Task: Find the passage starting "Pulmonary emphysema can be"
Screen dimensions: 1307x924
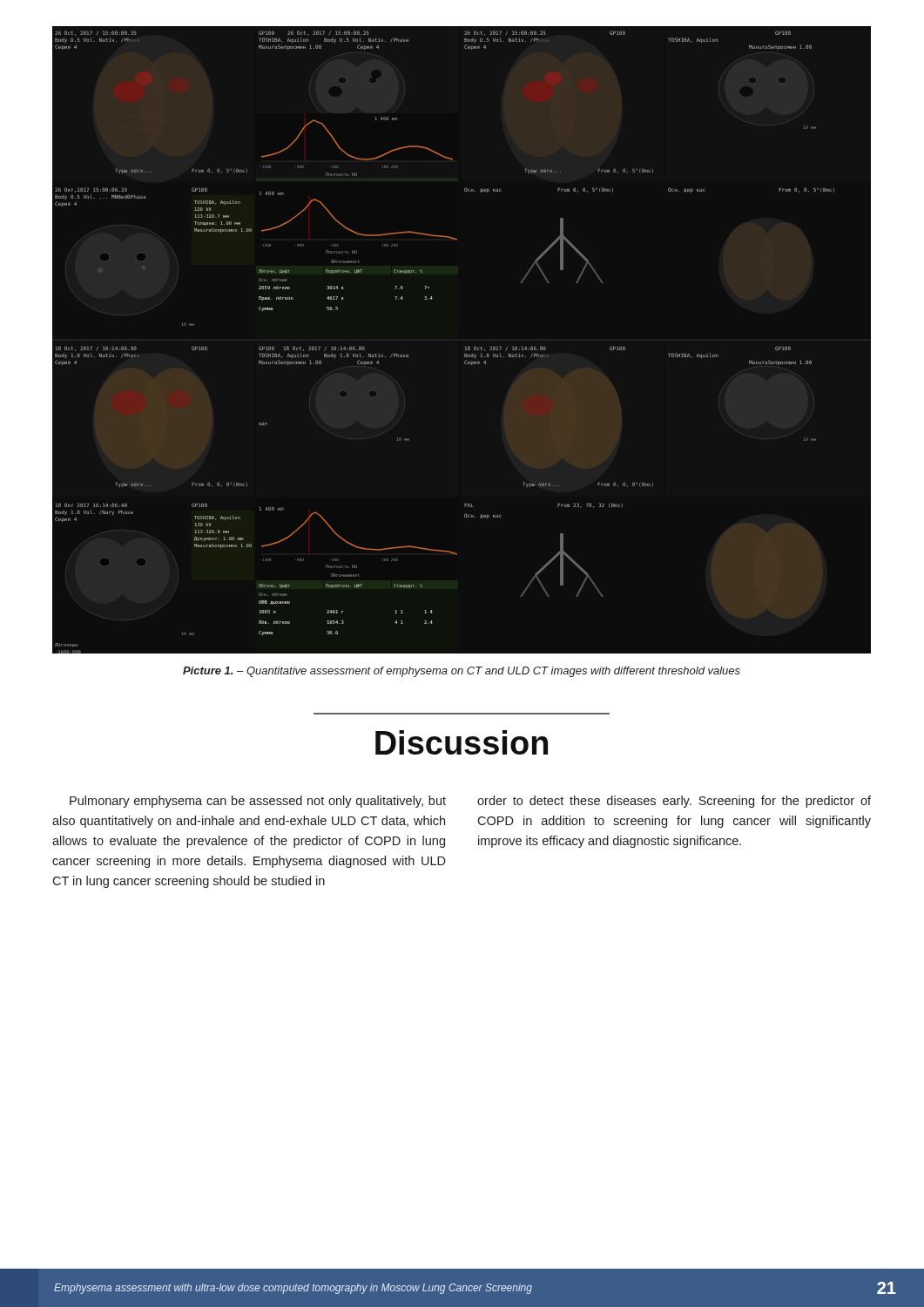Action: pos(249,841)
